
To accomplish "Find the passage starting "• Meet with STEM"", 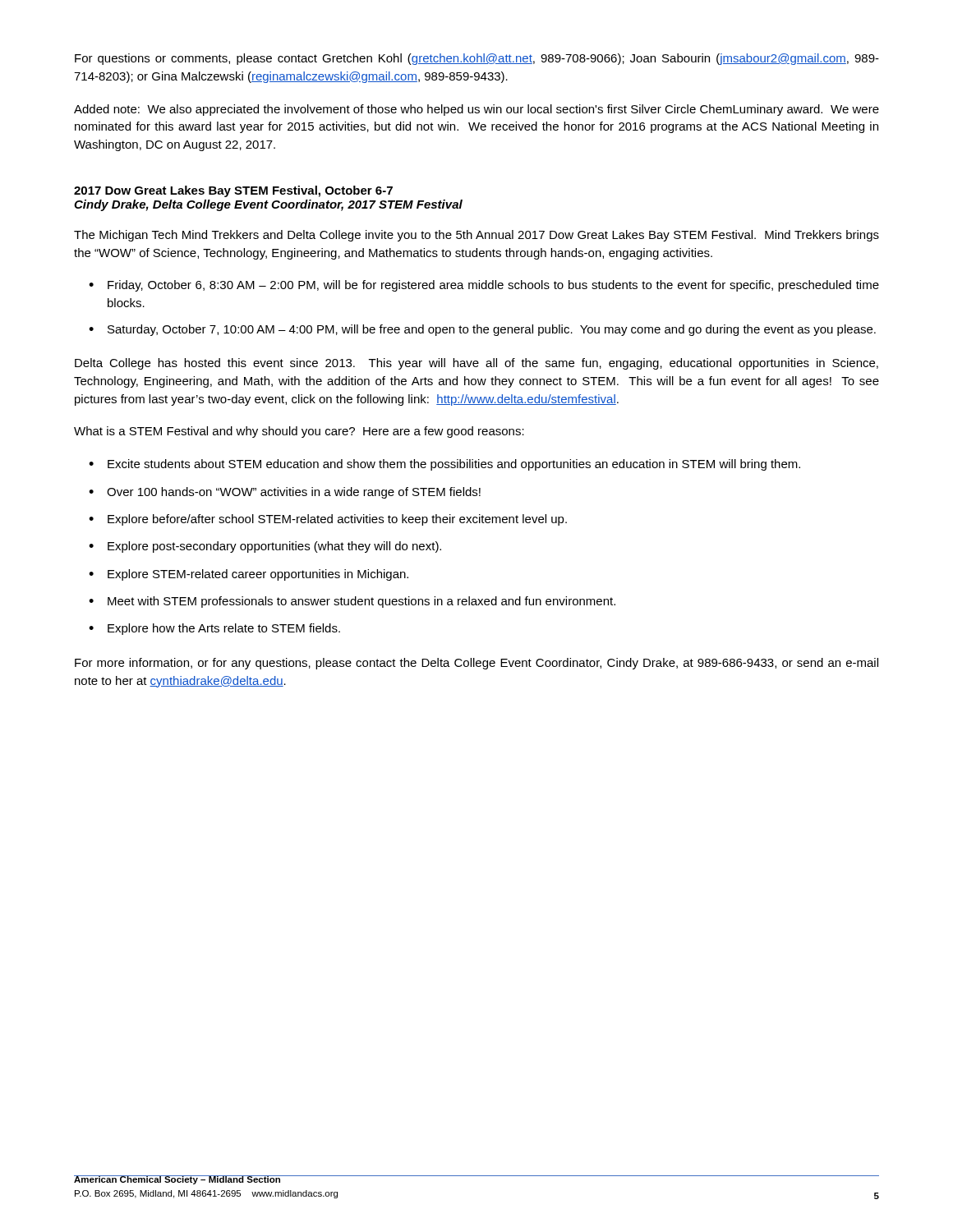I will coord(484,602).
